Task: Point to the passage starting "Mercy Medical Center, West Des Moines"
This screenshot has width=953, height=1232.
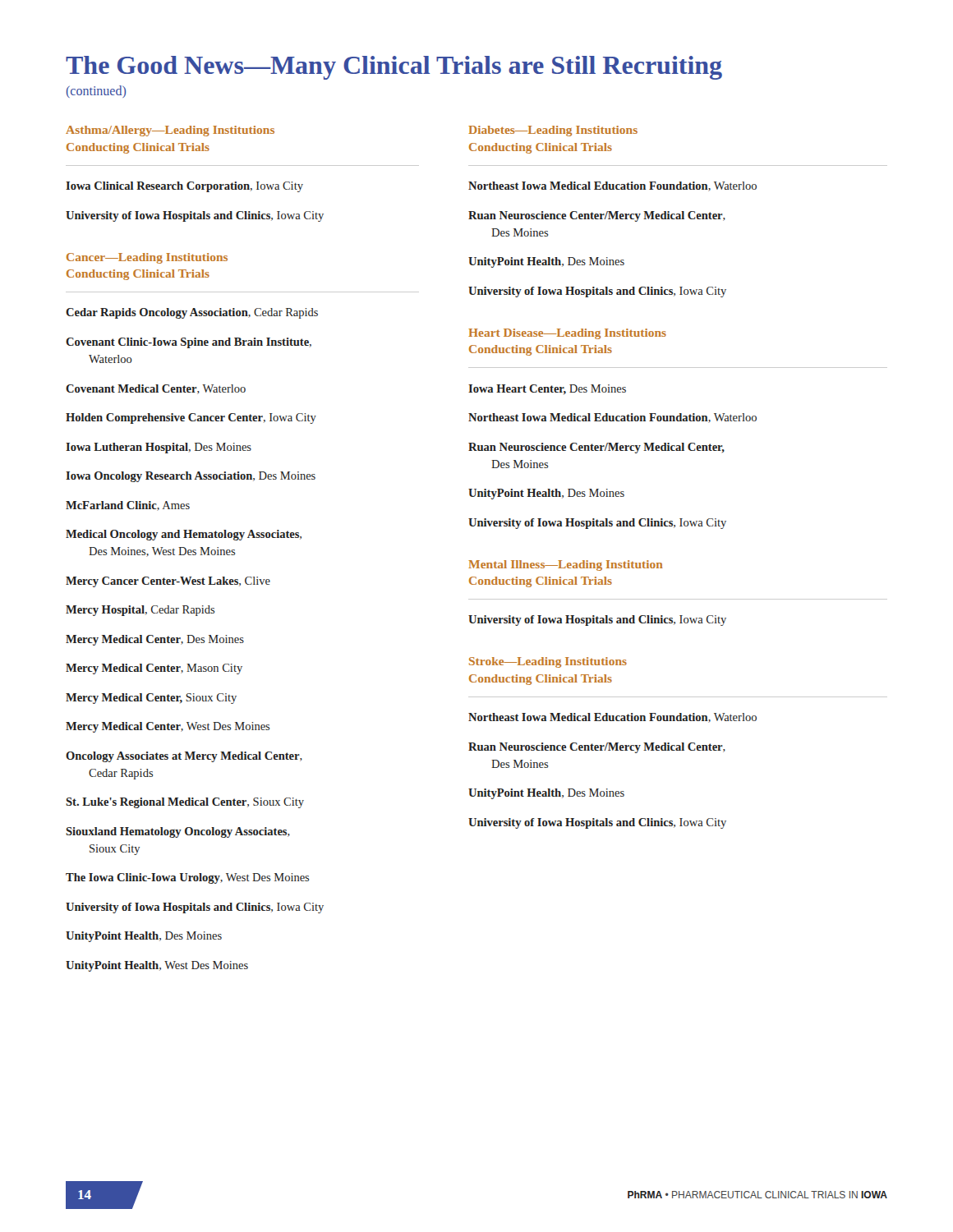Action: pos(242,727)
